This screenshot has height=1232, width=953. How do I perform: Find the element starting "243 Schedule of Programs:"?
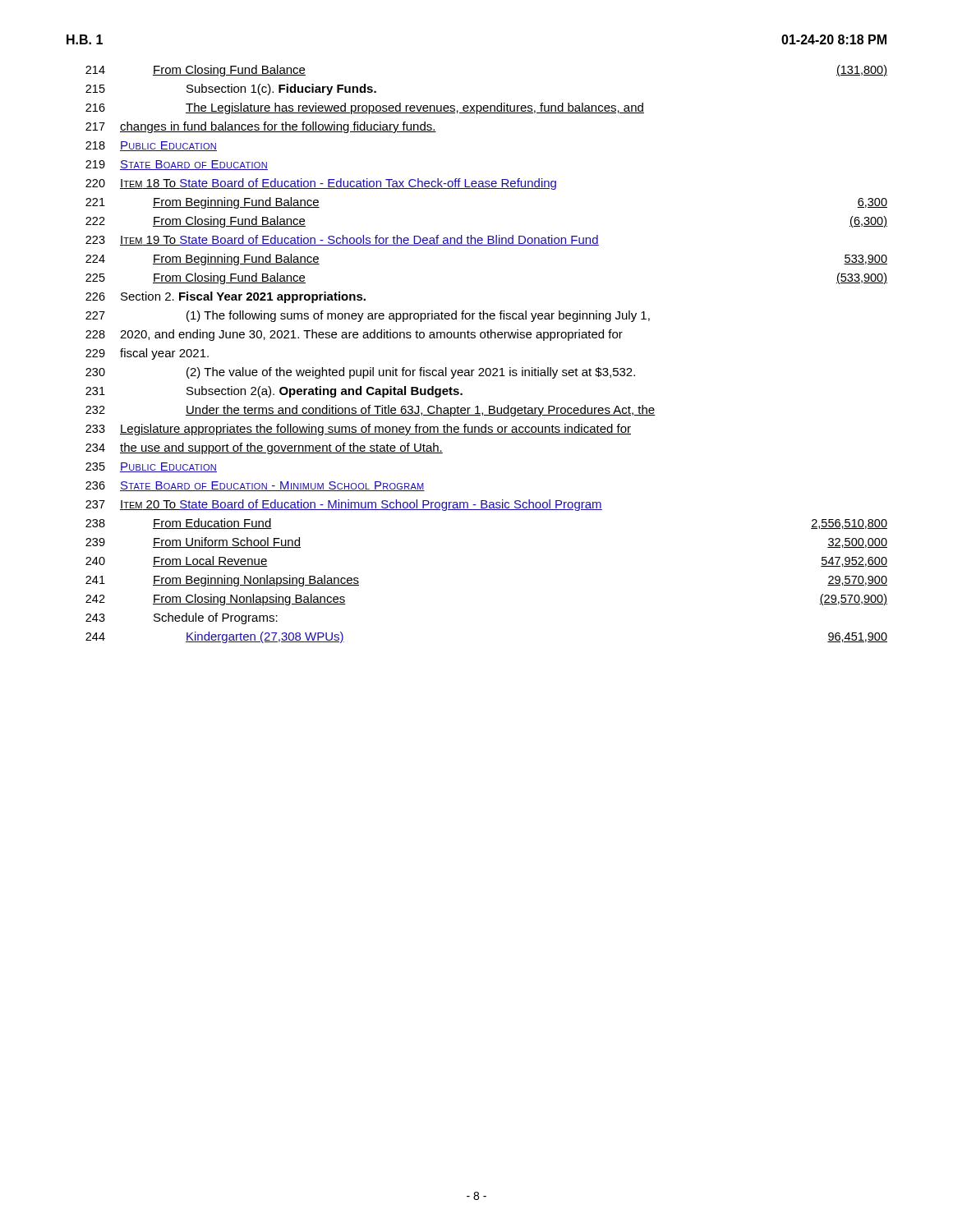coord(182,618)
